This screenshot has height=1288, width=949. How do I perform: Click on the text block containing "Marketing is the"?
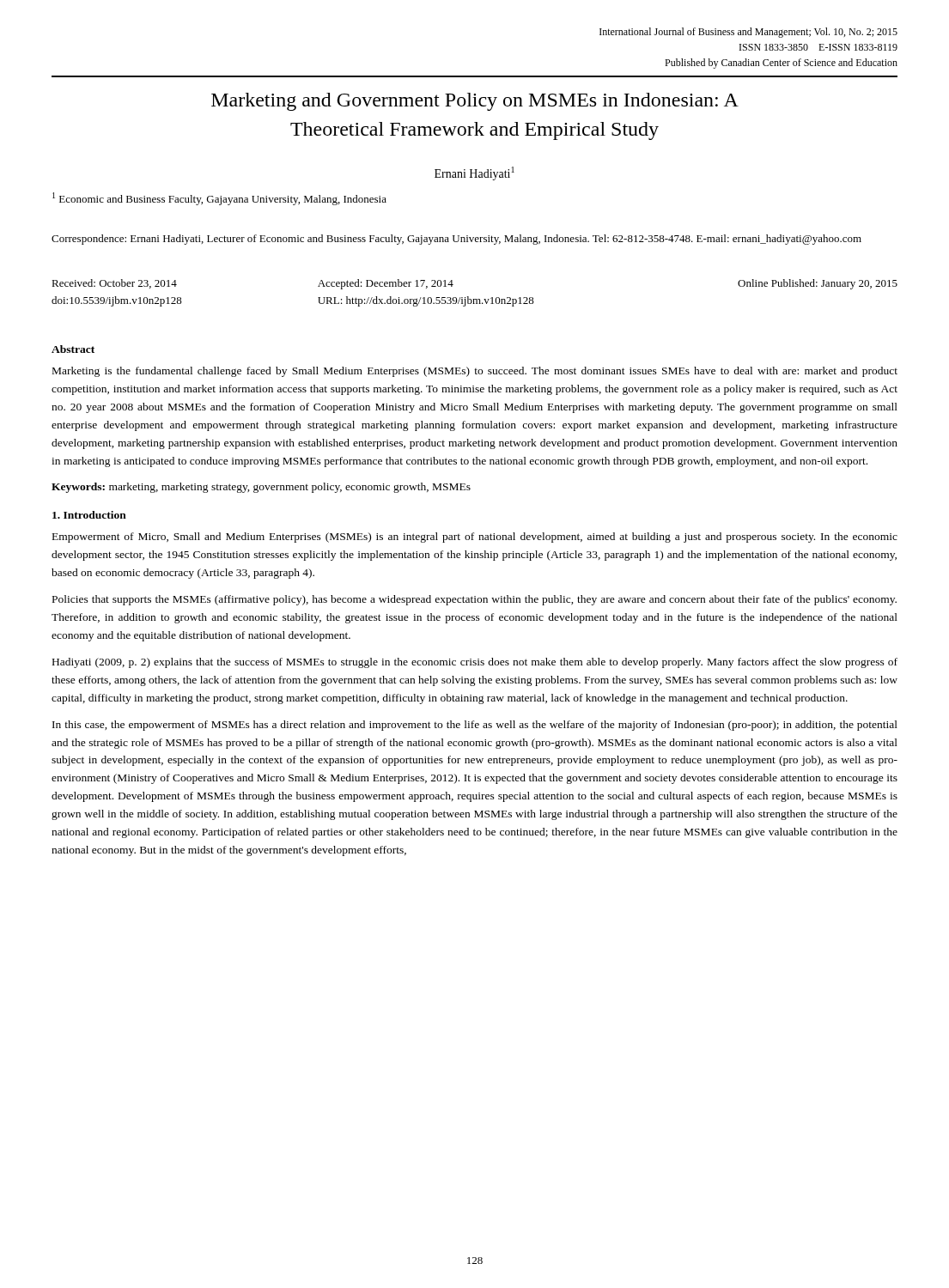(x=474, y=415)
